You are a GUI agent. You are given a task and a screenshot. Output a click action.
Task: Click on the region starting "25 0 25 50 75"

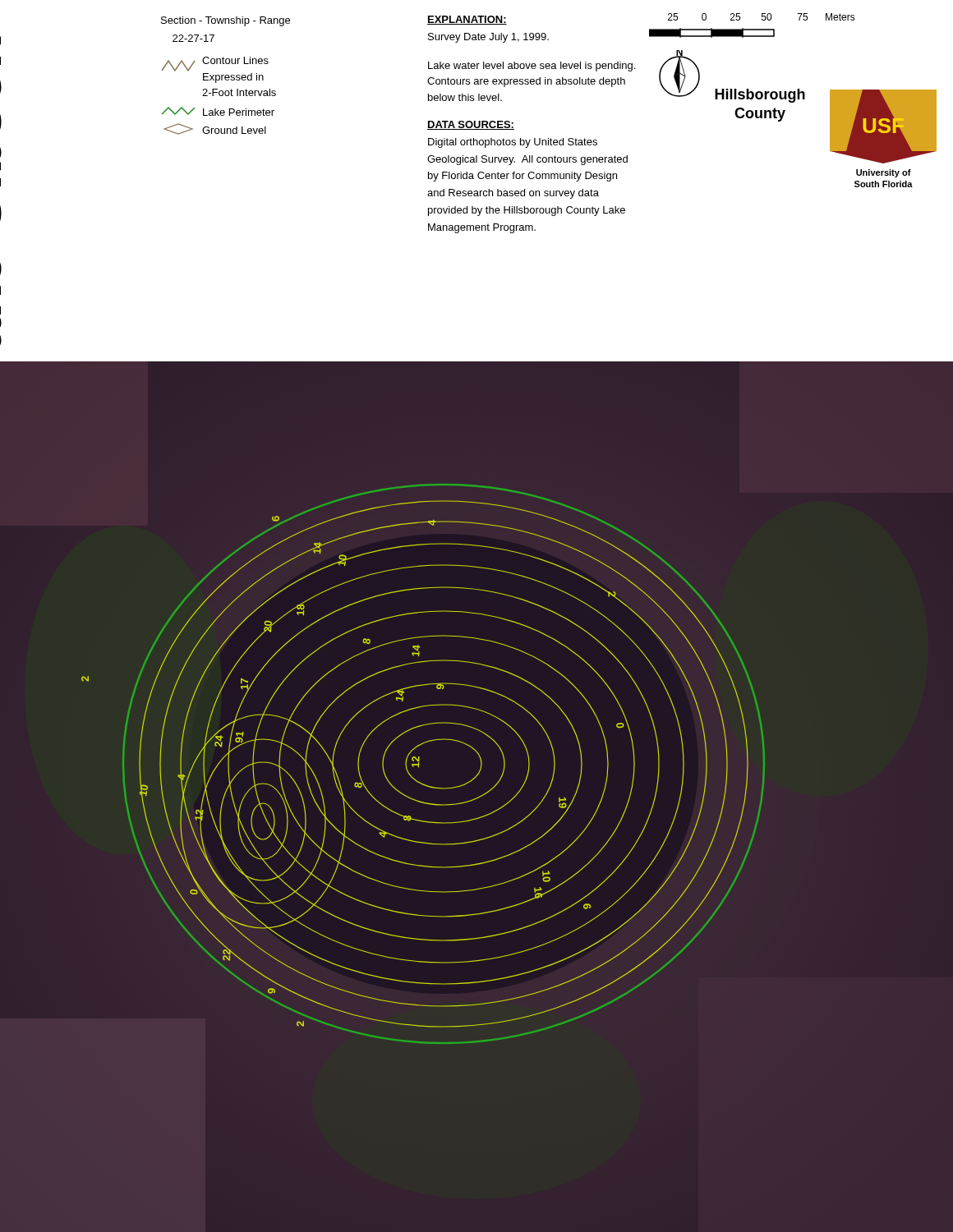(797, 26)
